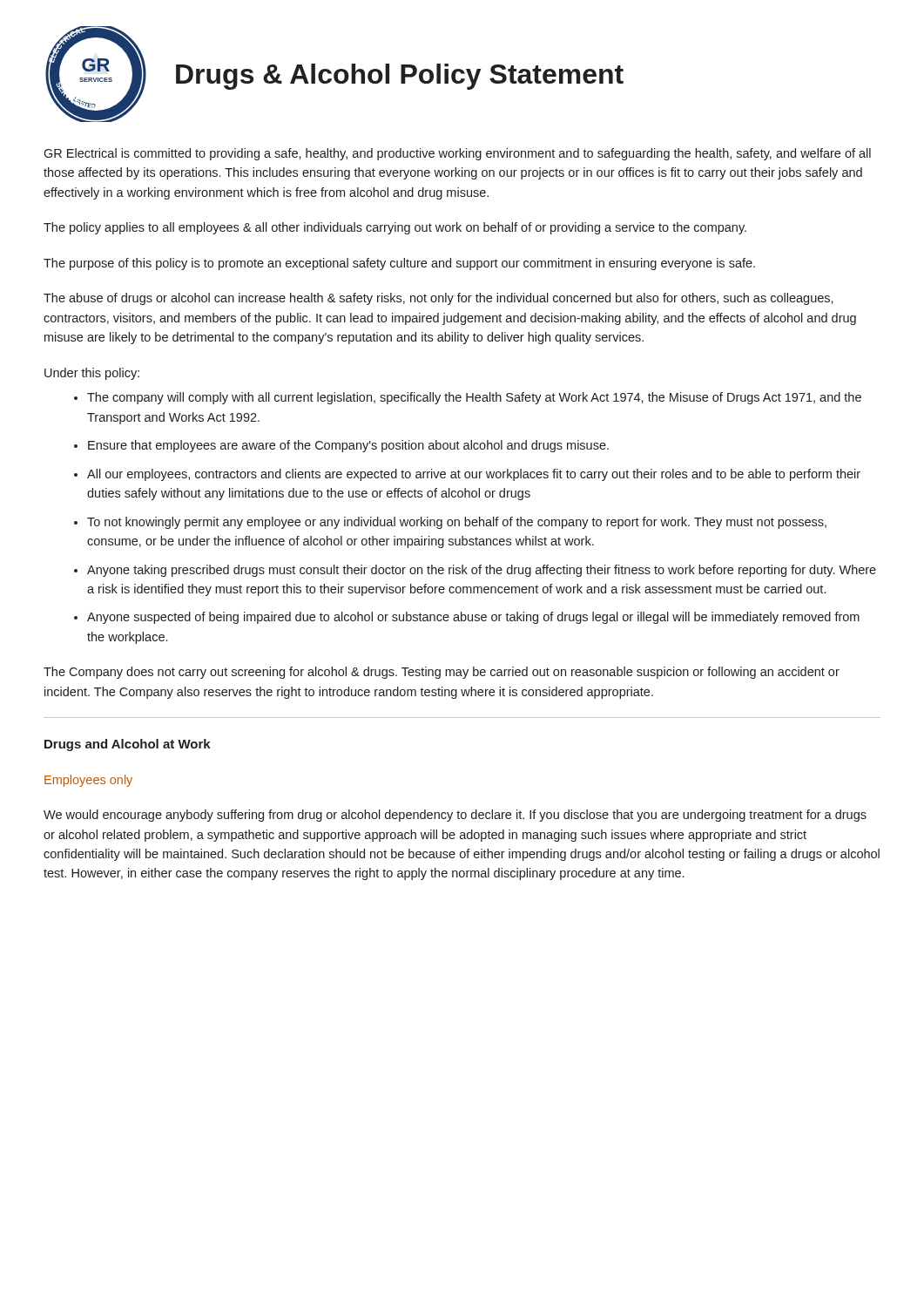Locate the block starting "The Company does not carry out"
Image resolution: width=924 pixels, height=1307 pixels.
[x=462, y=682]
